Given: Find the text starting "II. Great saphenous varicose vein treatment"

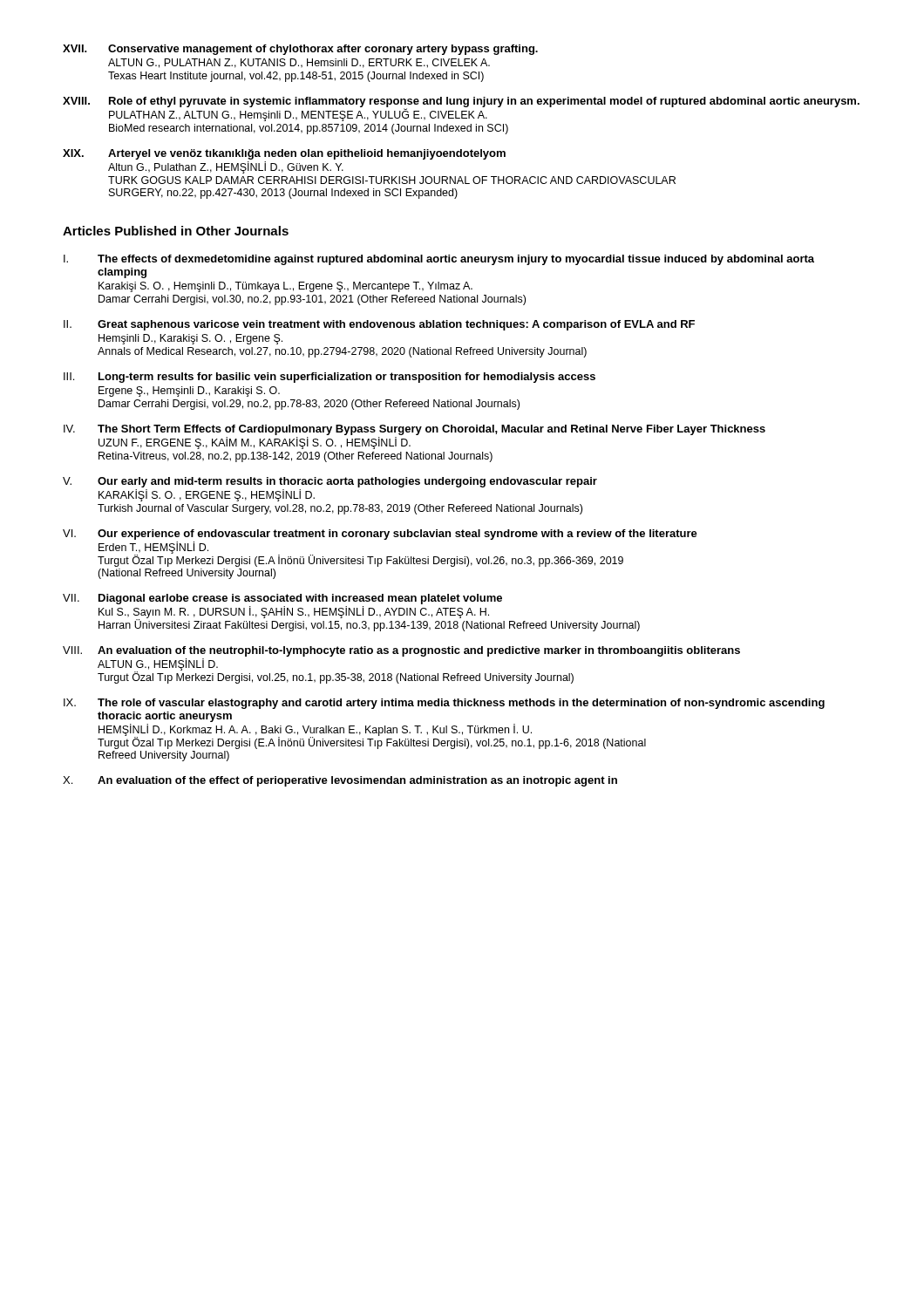Looking at the screenshot, I should pos(462,337).
